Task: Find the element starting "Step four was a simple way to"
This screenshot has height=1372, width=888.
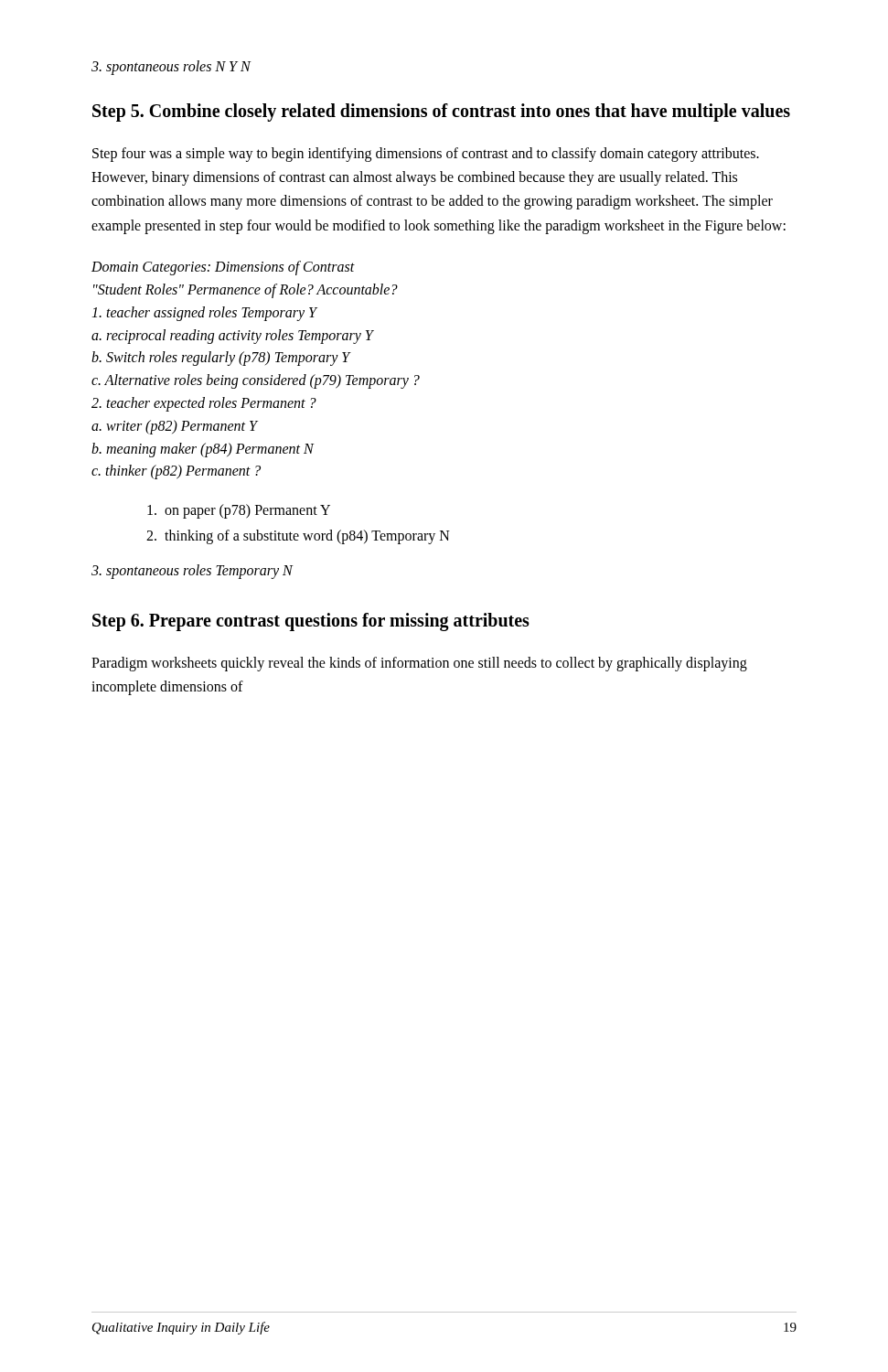Action: (x=439, y=189)
